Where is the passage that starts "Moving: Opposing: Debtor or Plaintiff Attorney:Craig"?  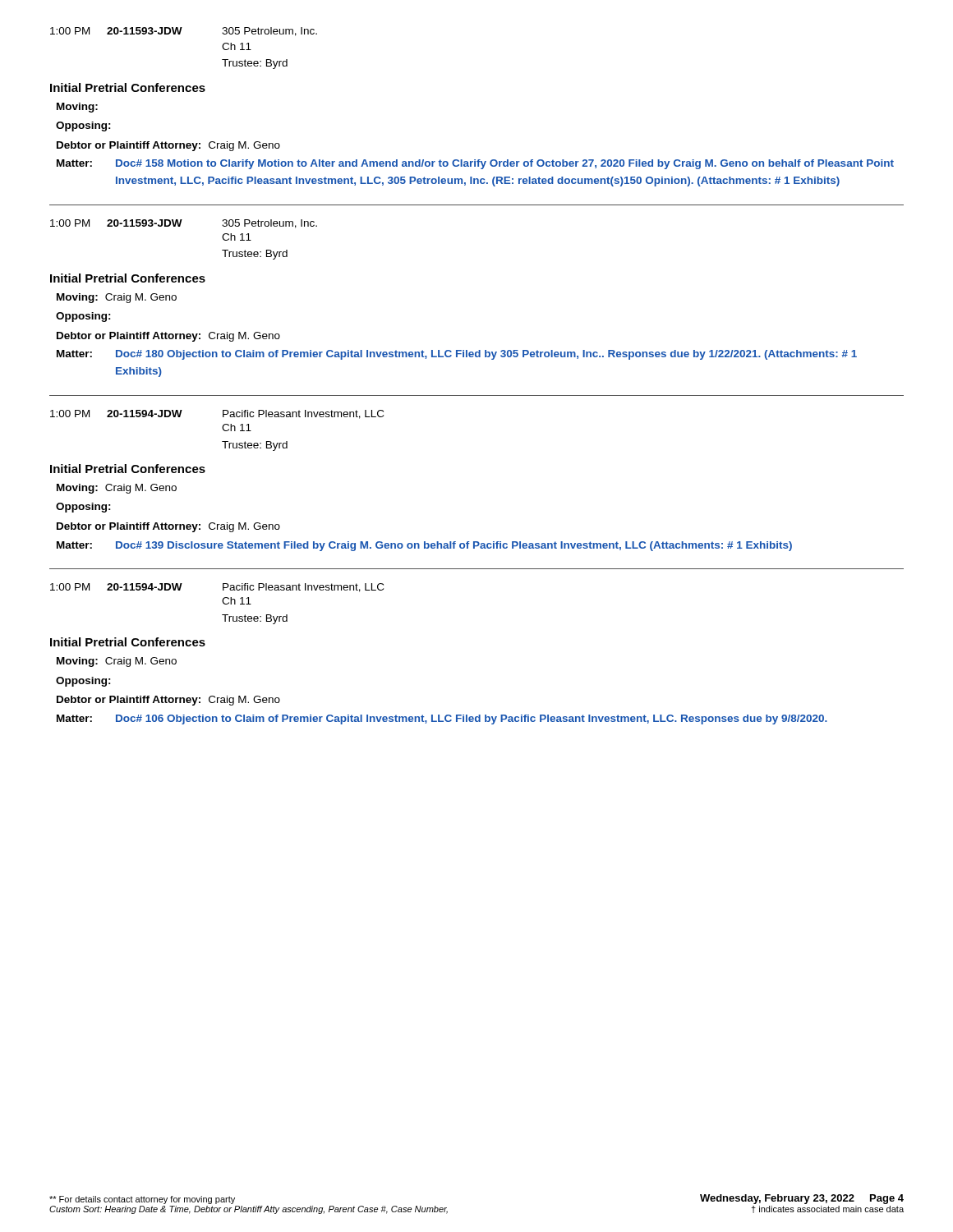pyautogui.click(x=77, y=108)
